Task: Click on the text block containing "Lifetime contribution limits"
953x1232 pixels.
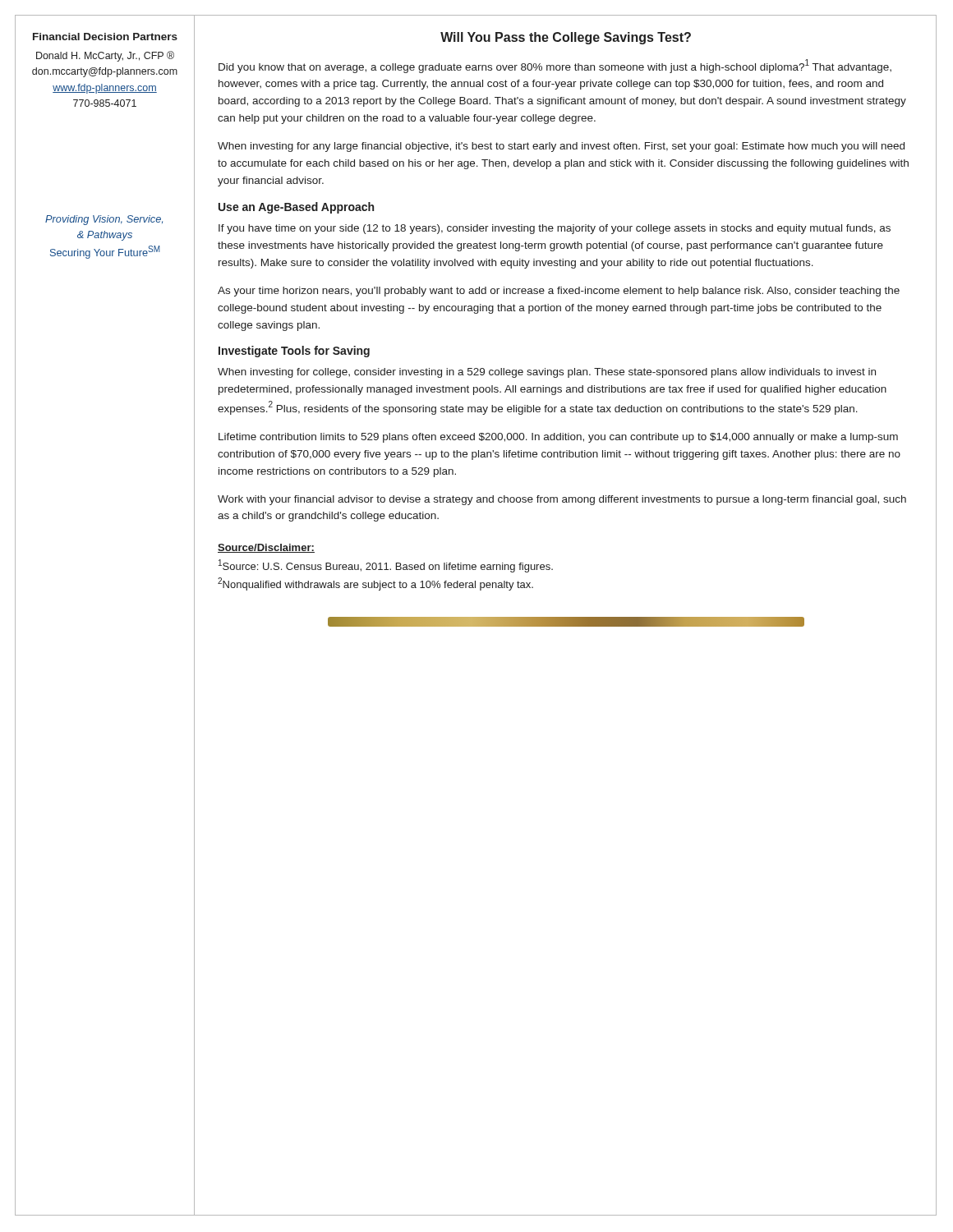Action: pyautogui.click(x=559, y=454)
